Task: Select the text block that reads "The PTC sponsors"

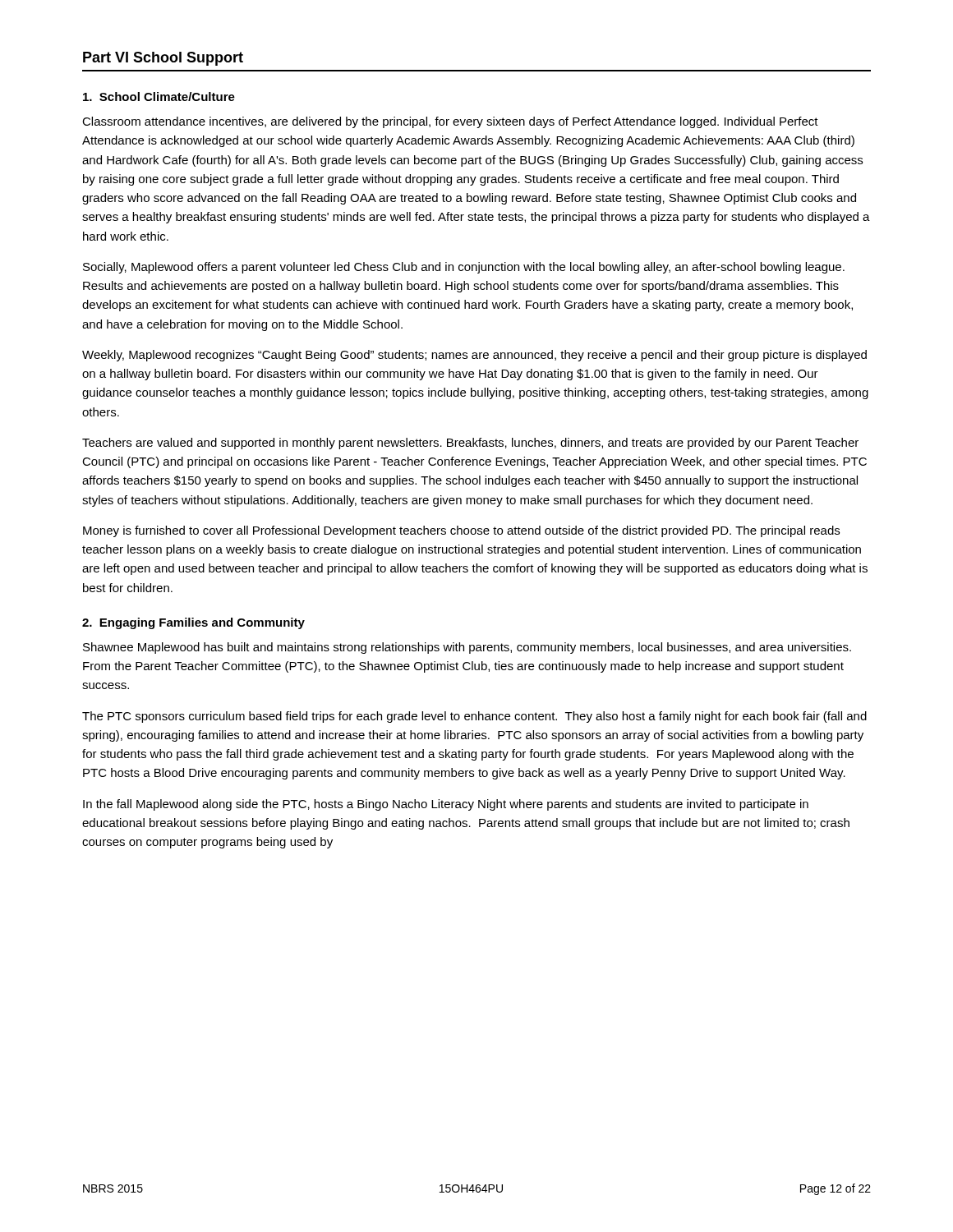Action: pos(475,744)
